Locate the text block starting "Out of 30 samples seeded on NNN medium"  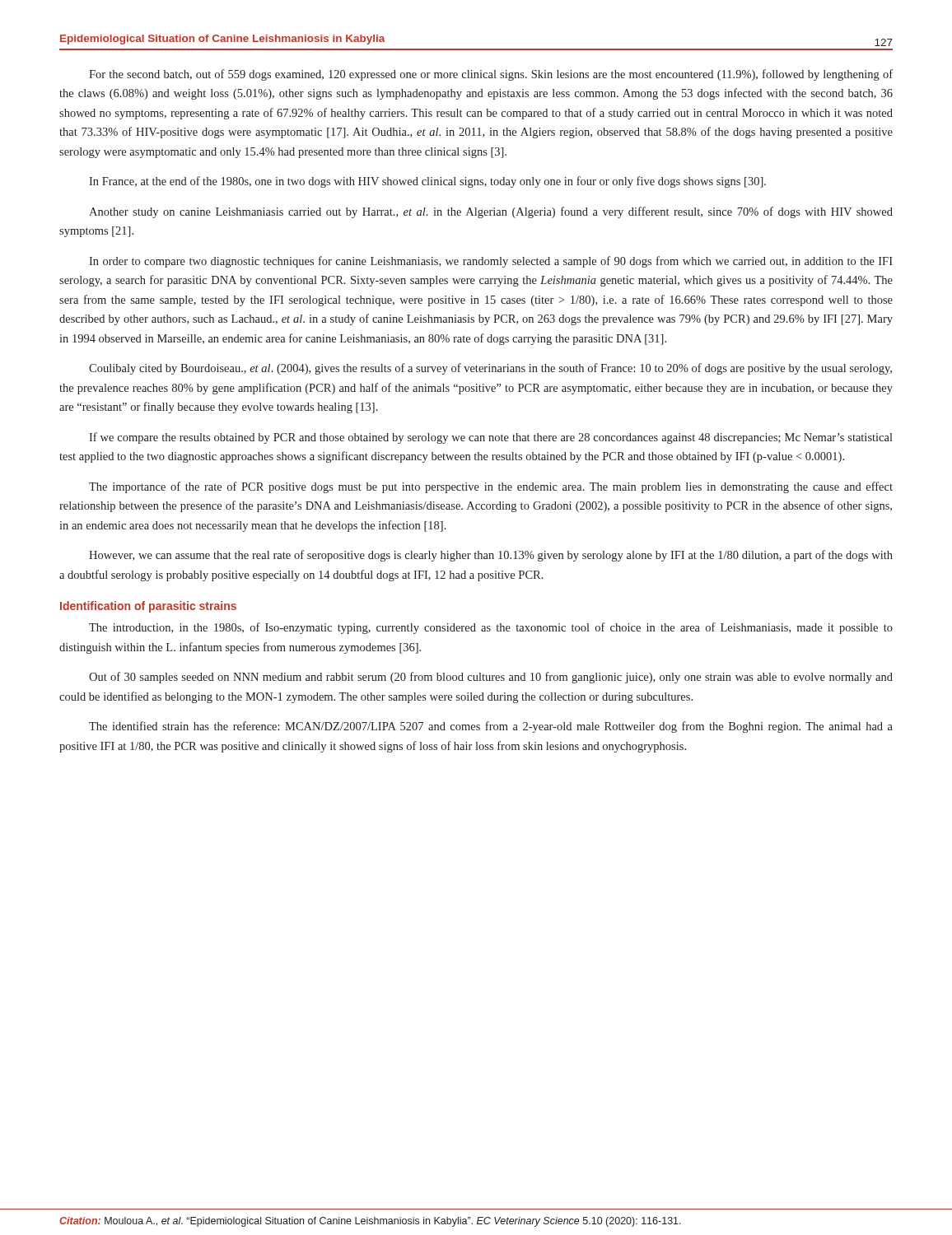[476, 687]
